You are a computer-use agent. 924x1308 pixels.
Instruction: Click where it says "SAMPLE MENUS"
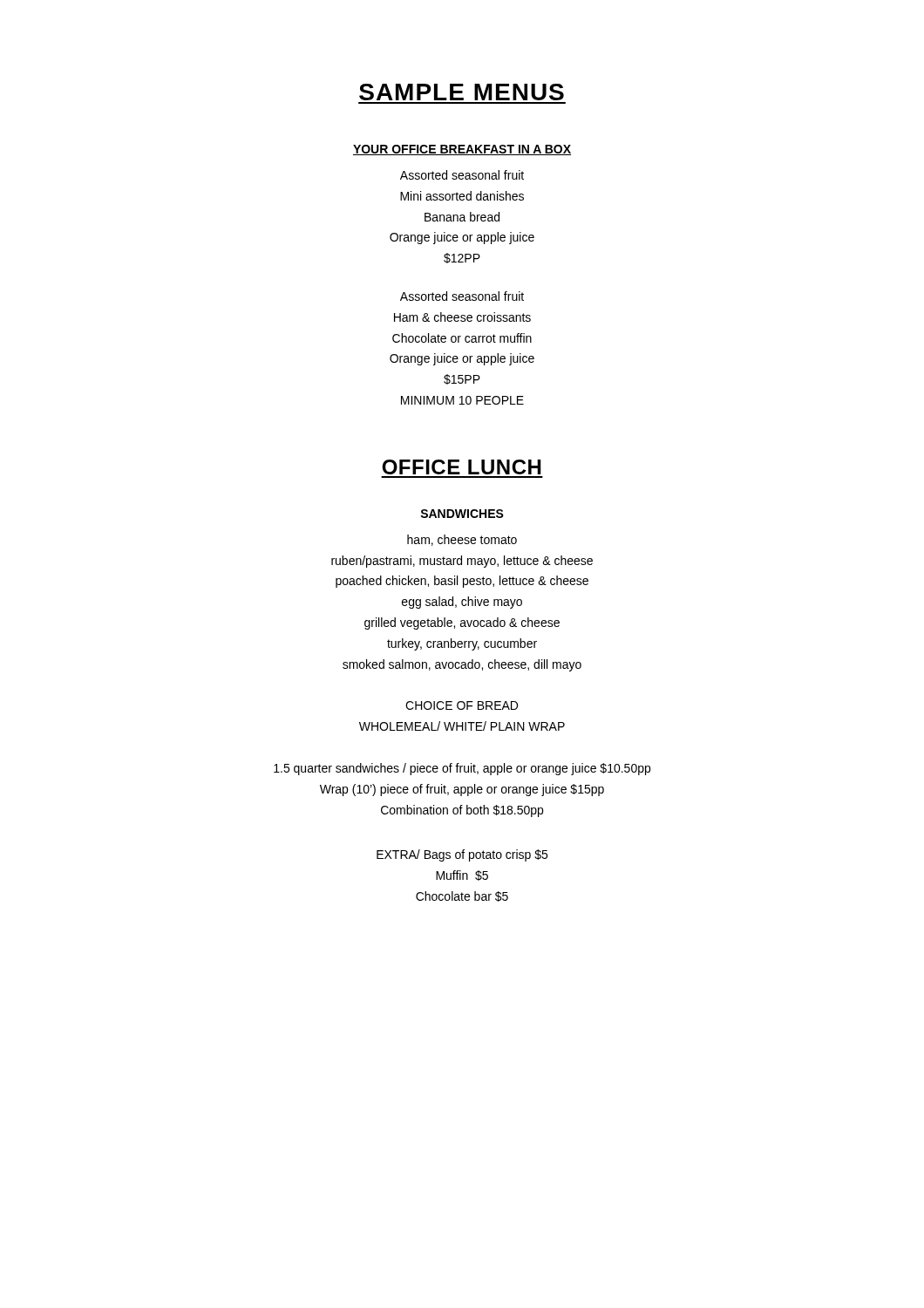462,92
